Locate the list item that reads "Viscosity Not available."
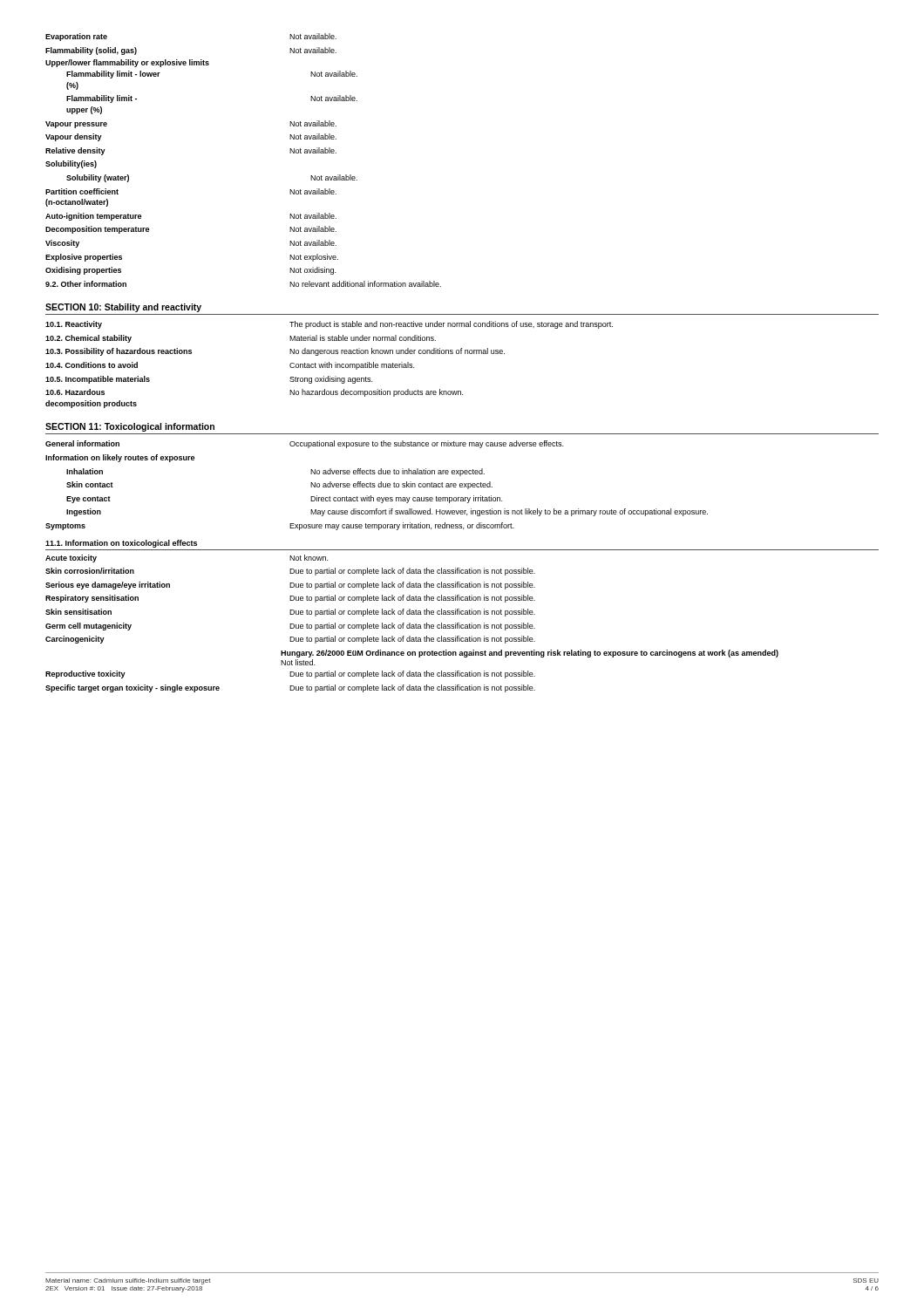 [x=62, y=244]
